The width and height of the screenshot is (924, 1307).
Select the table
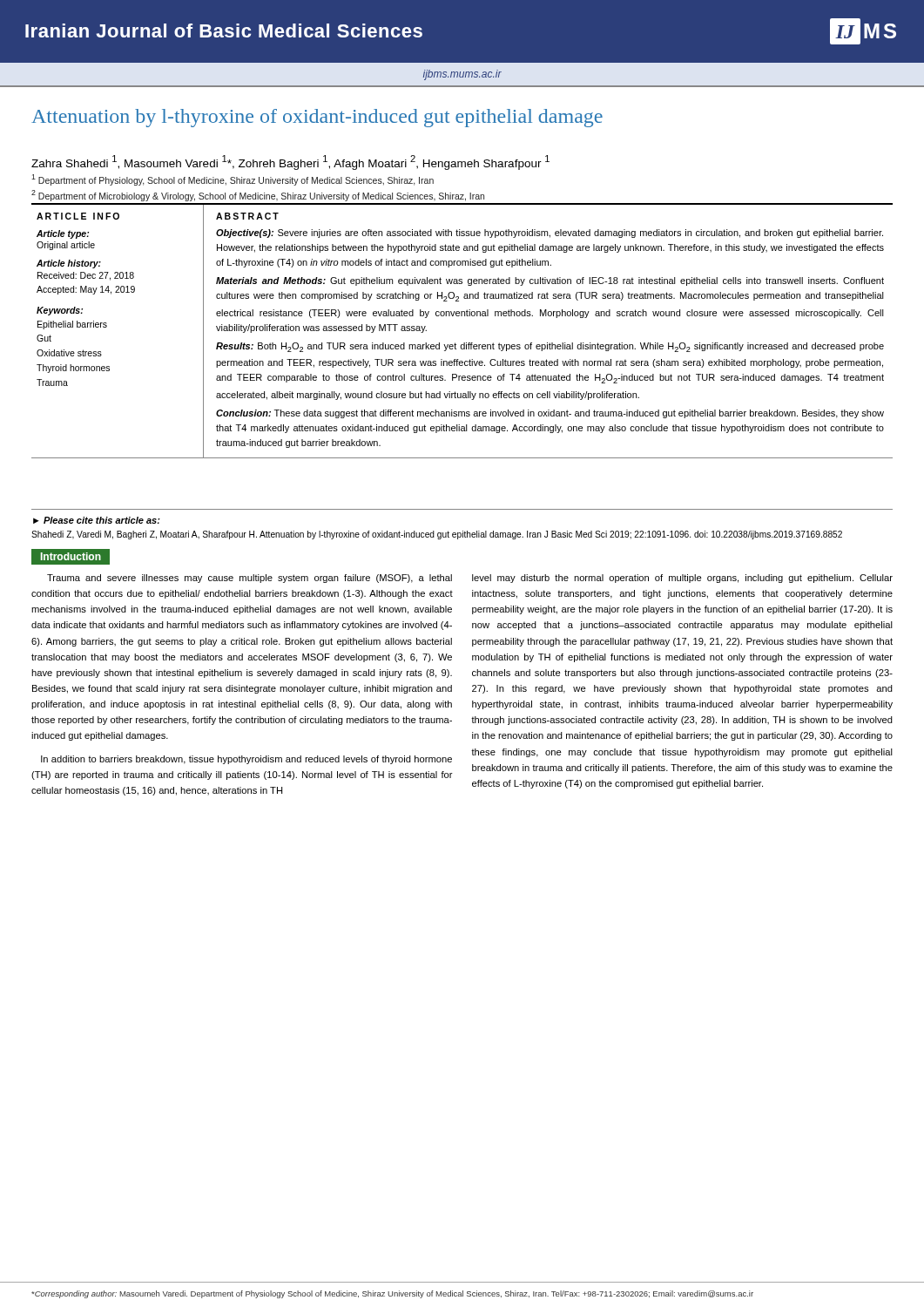(x=462, y=331)
